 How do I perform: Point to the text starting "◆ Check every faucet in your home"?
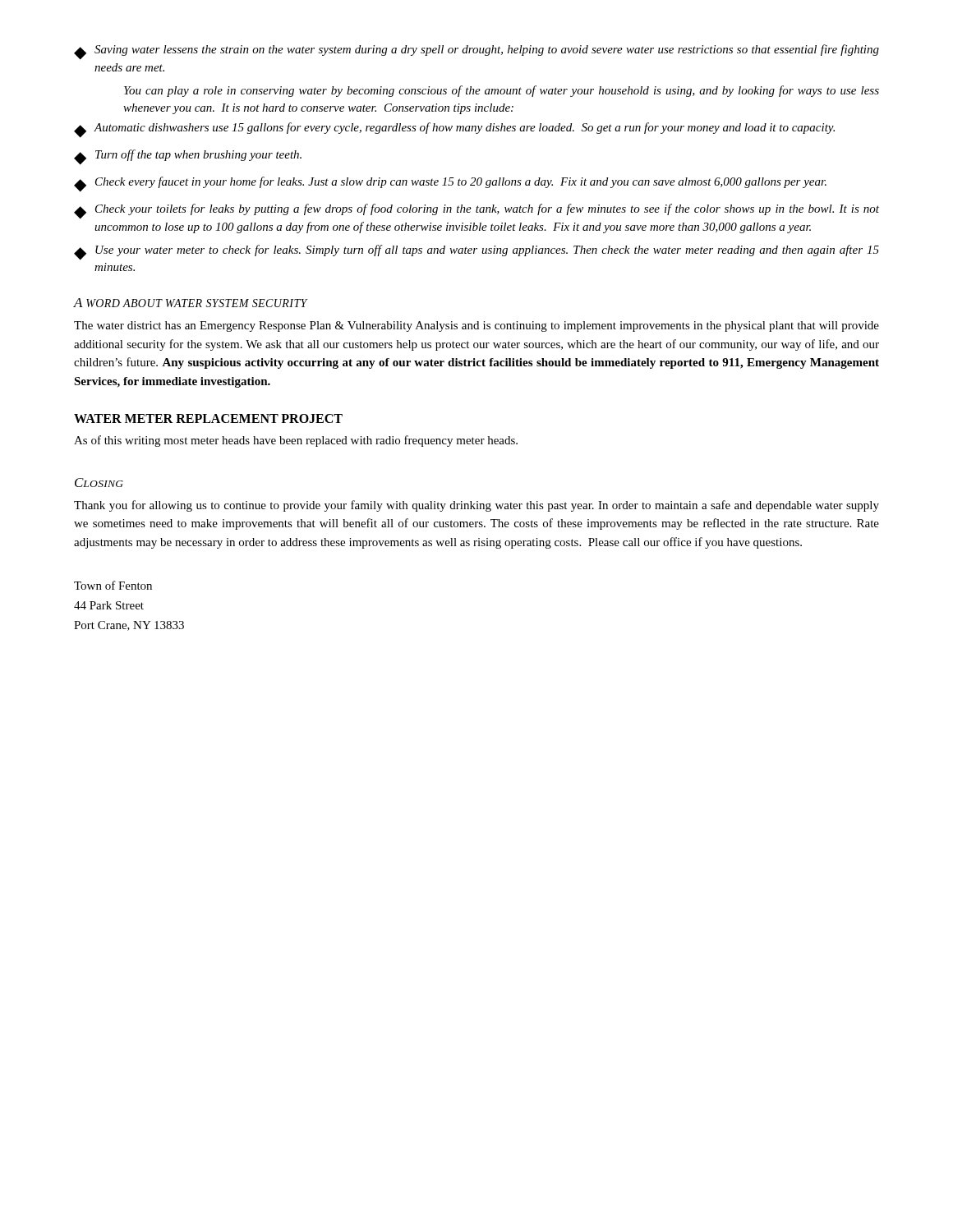tap(451, 184)
